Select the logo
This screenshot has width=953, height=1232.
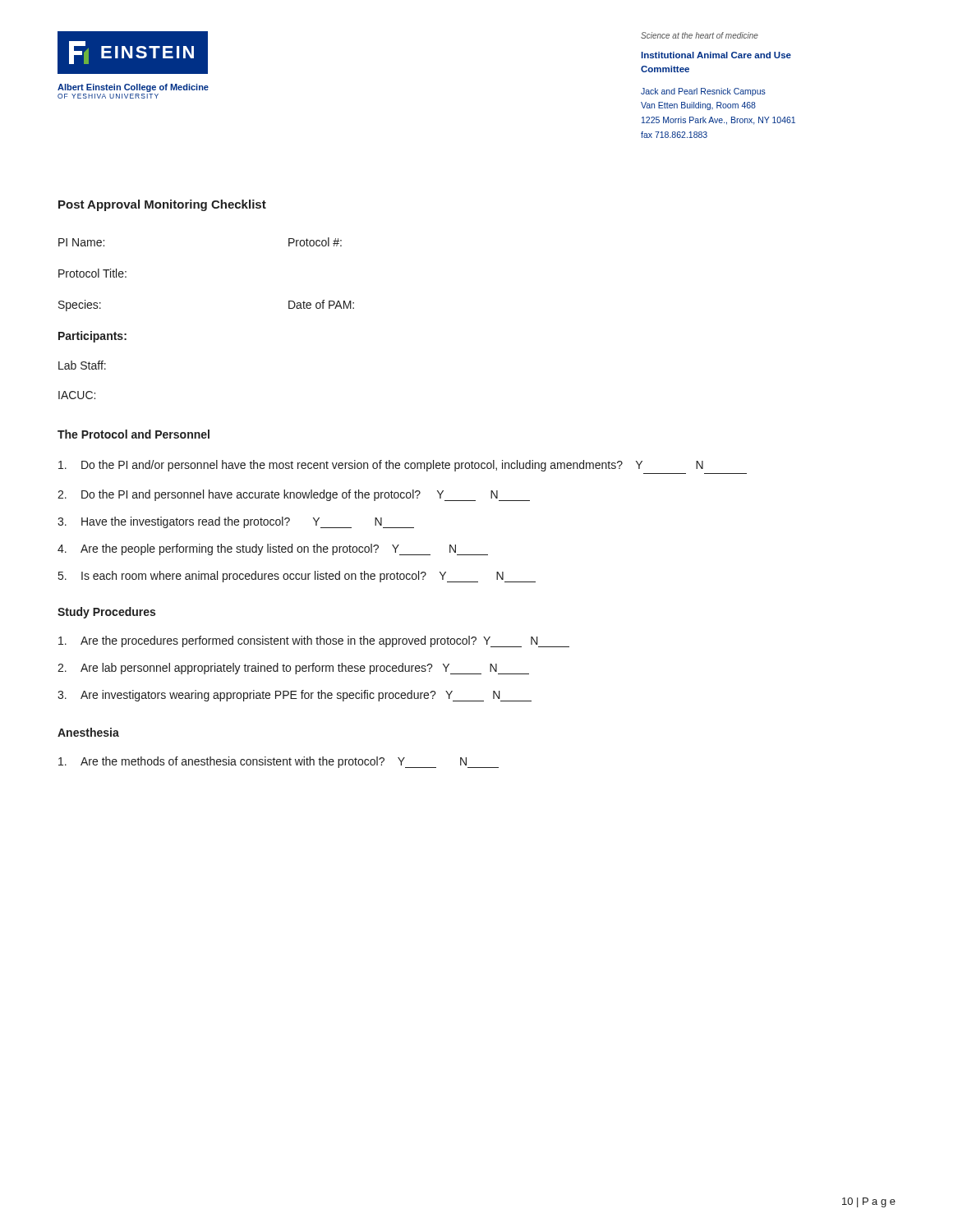point(168,66)
